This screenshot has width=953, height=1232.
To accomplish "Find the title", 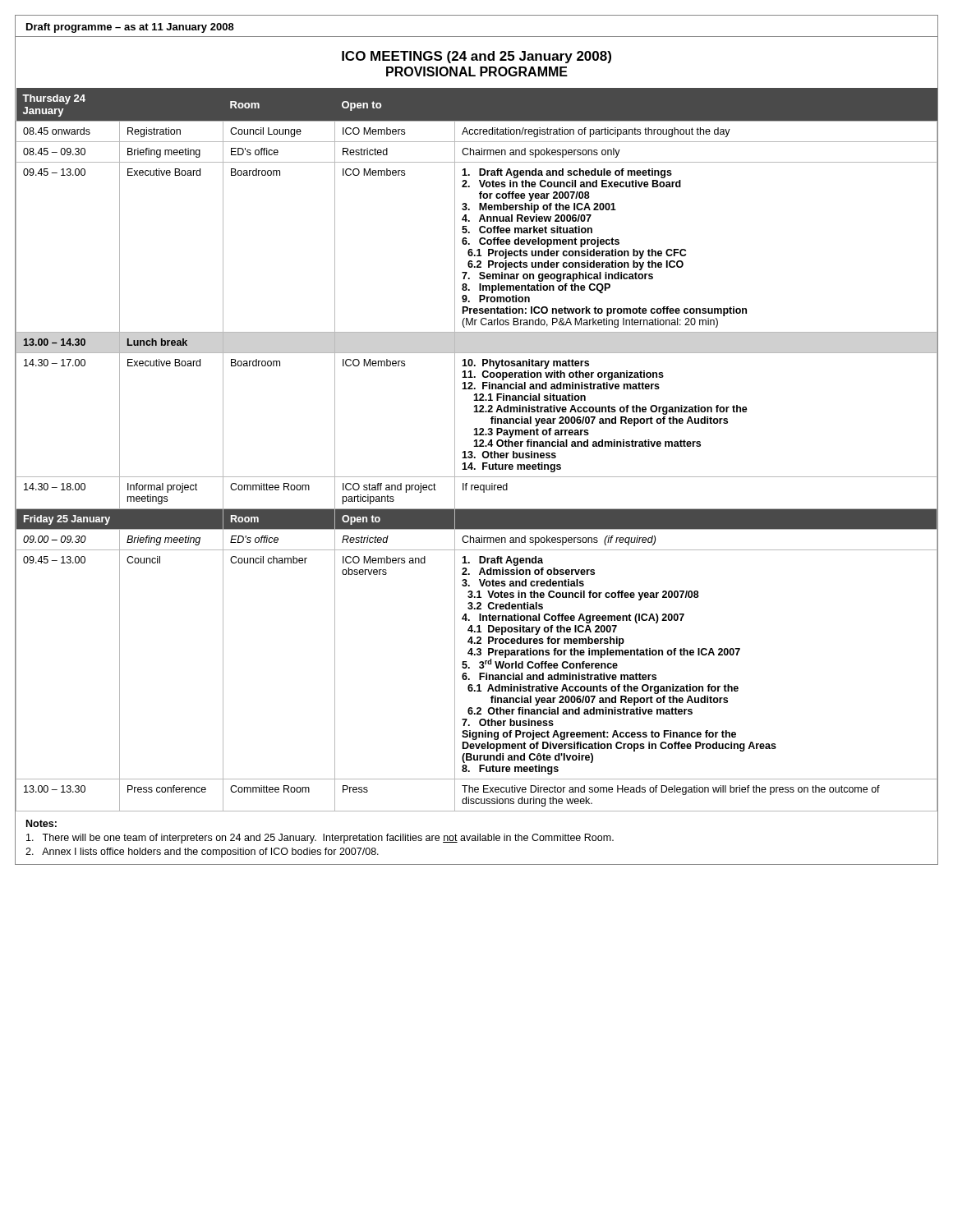I will [476, 64].
